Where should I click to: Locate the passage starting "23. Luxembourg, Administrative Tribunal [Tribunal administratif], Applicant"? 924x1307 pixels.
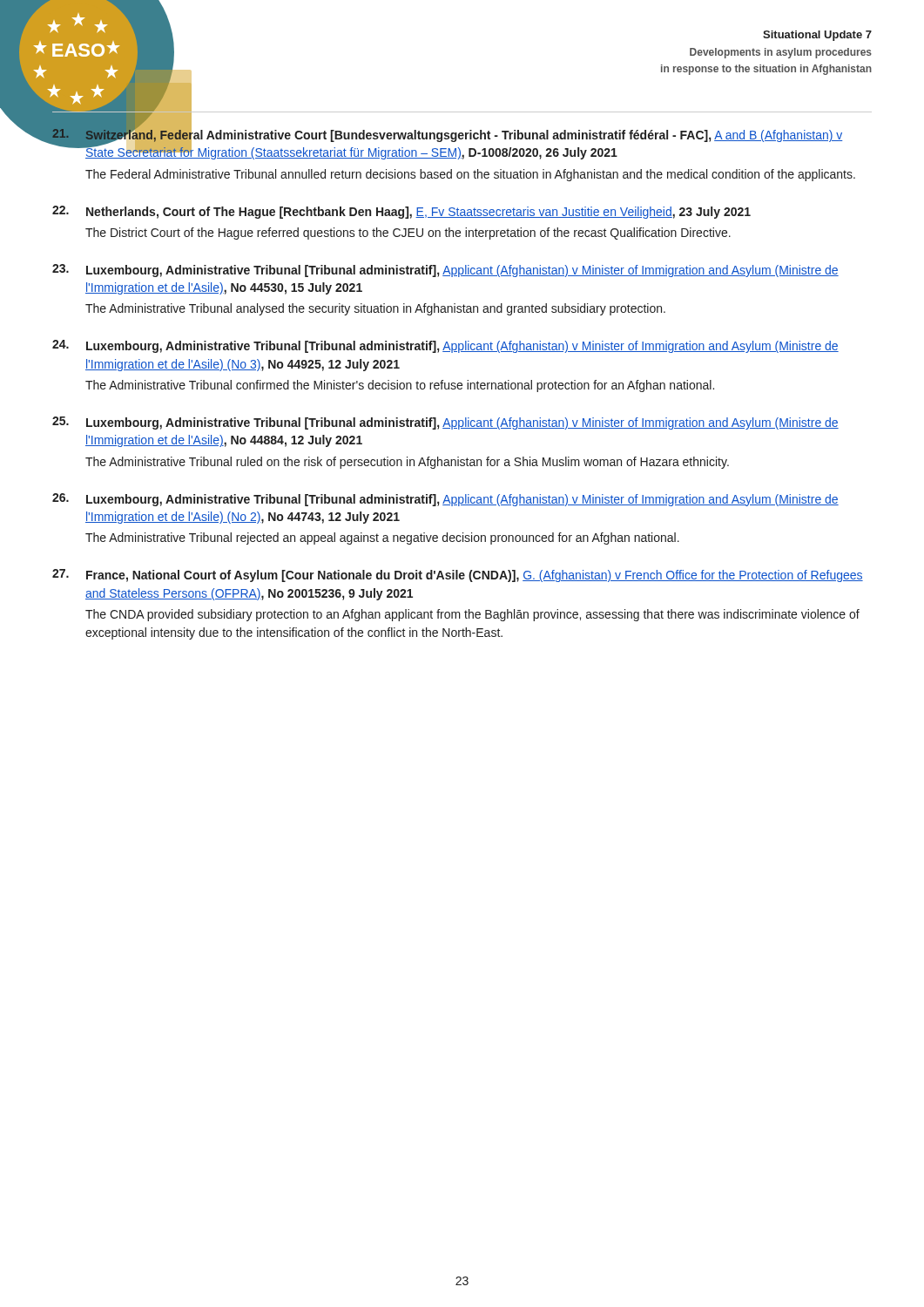tap(445, 271)
